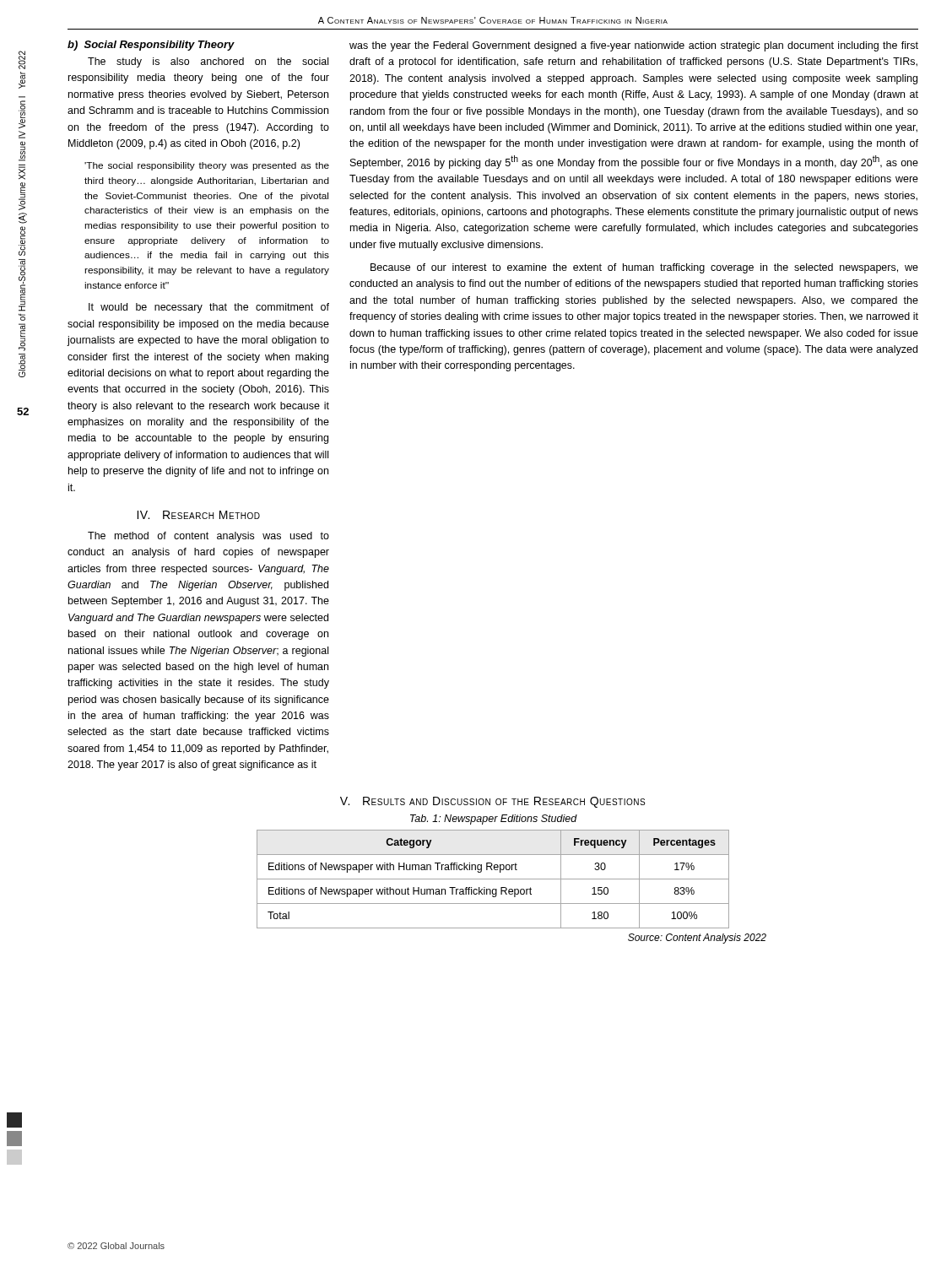
Task: Click on the table containing "Editions of Newspaper"
Action: (x=493, y=879)
